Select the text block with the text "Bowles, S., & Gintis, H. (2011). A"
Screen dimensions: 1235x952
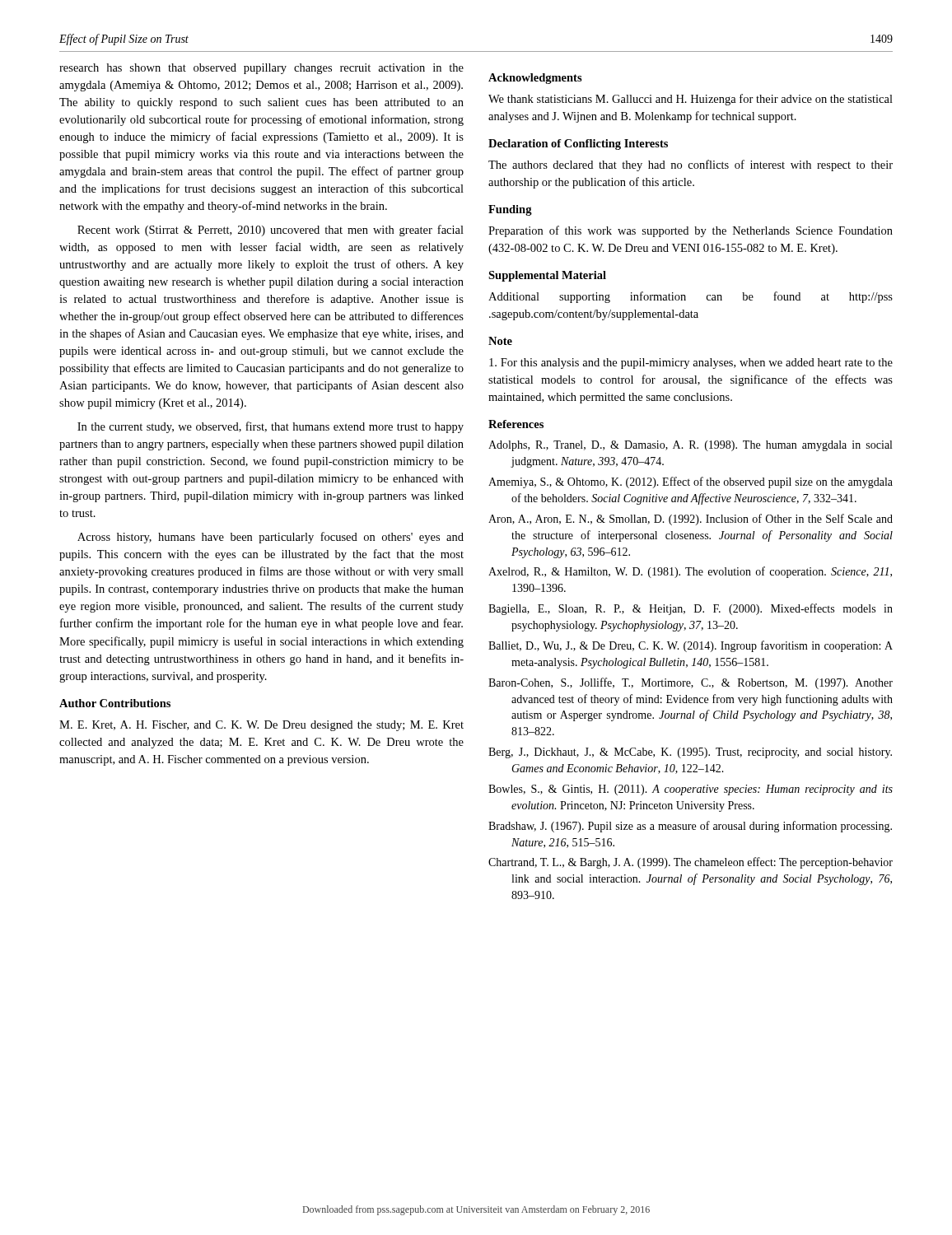[x=691, y=798]
